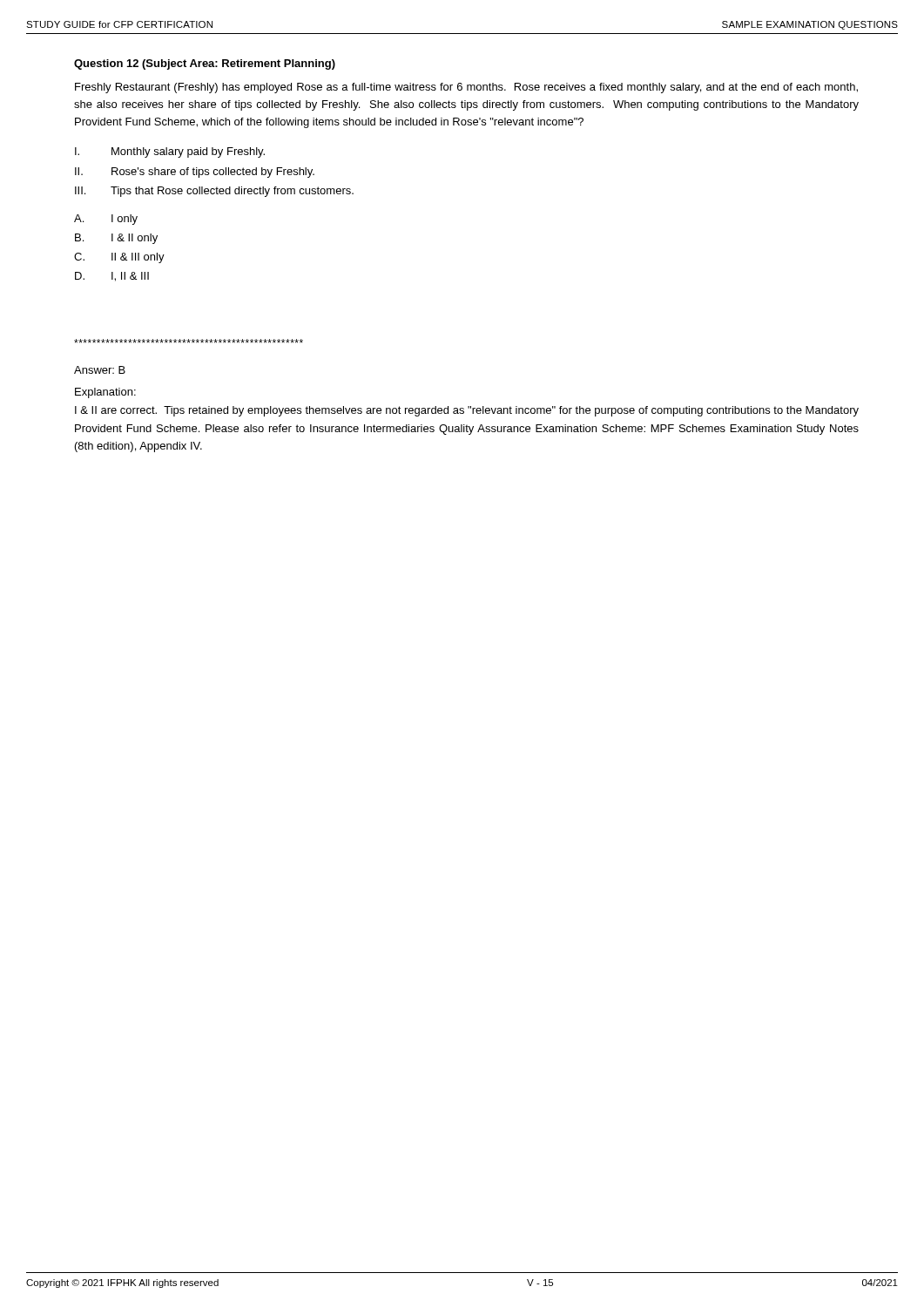
Task: Find the list item that reads "B. I & II only"
Action: 116,239
